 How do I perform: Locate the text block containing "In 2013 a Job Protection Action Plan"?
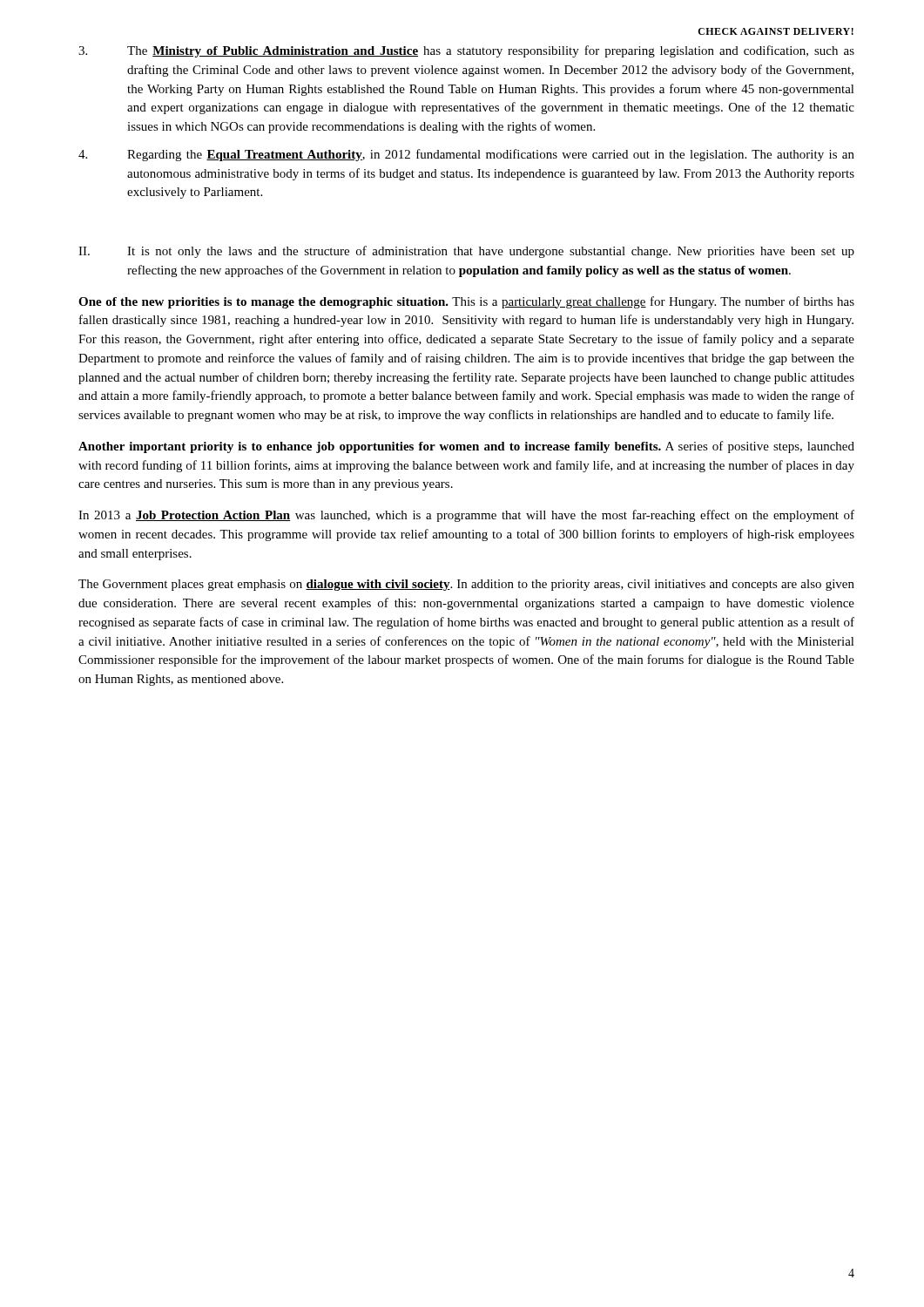466,534
